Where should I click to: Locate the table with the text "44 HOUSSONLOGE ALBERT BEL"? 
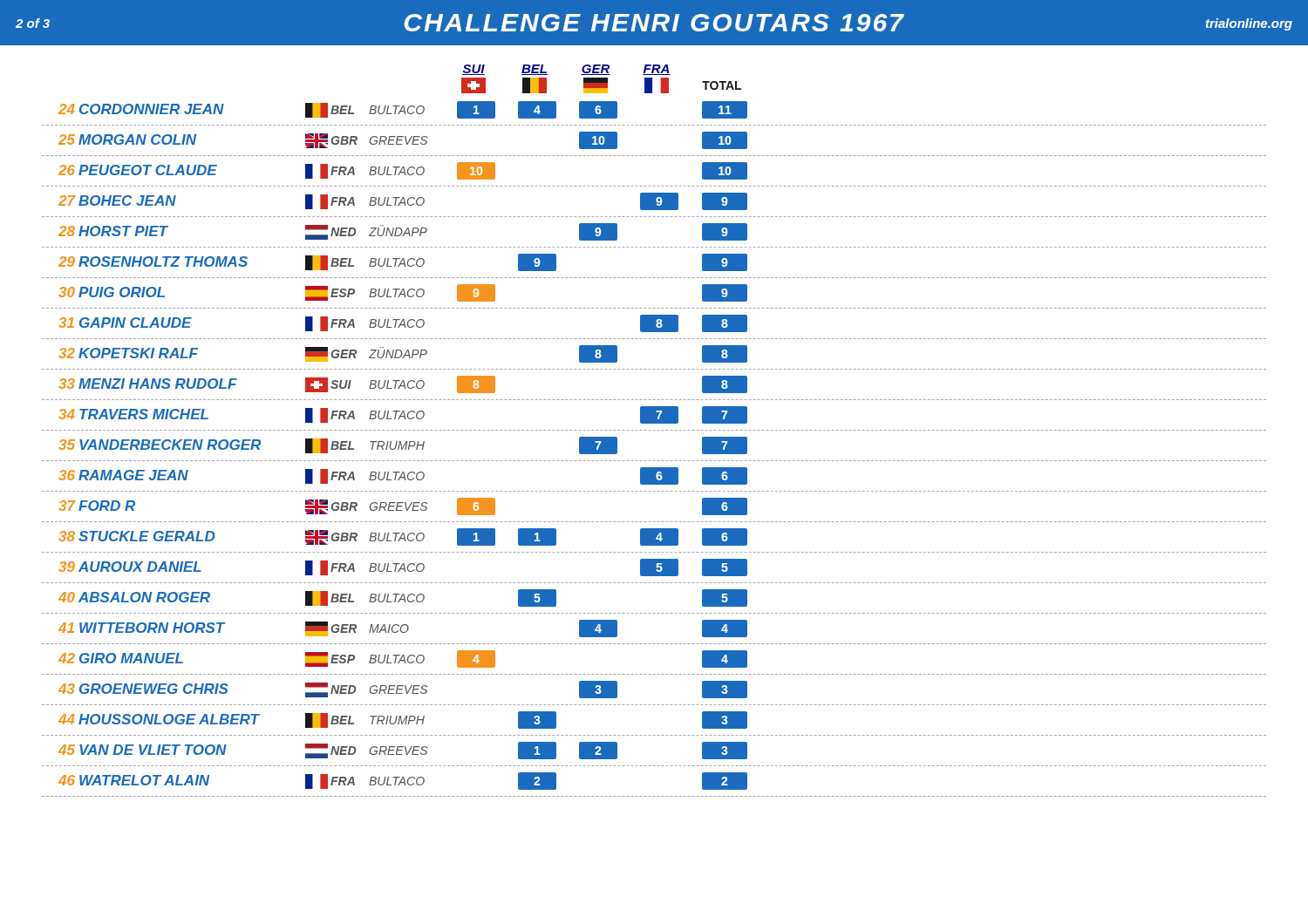[x=654, y=720]
